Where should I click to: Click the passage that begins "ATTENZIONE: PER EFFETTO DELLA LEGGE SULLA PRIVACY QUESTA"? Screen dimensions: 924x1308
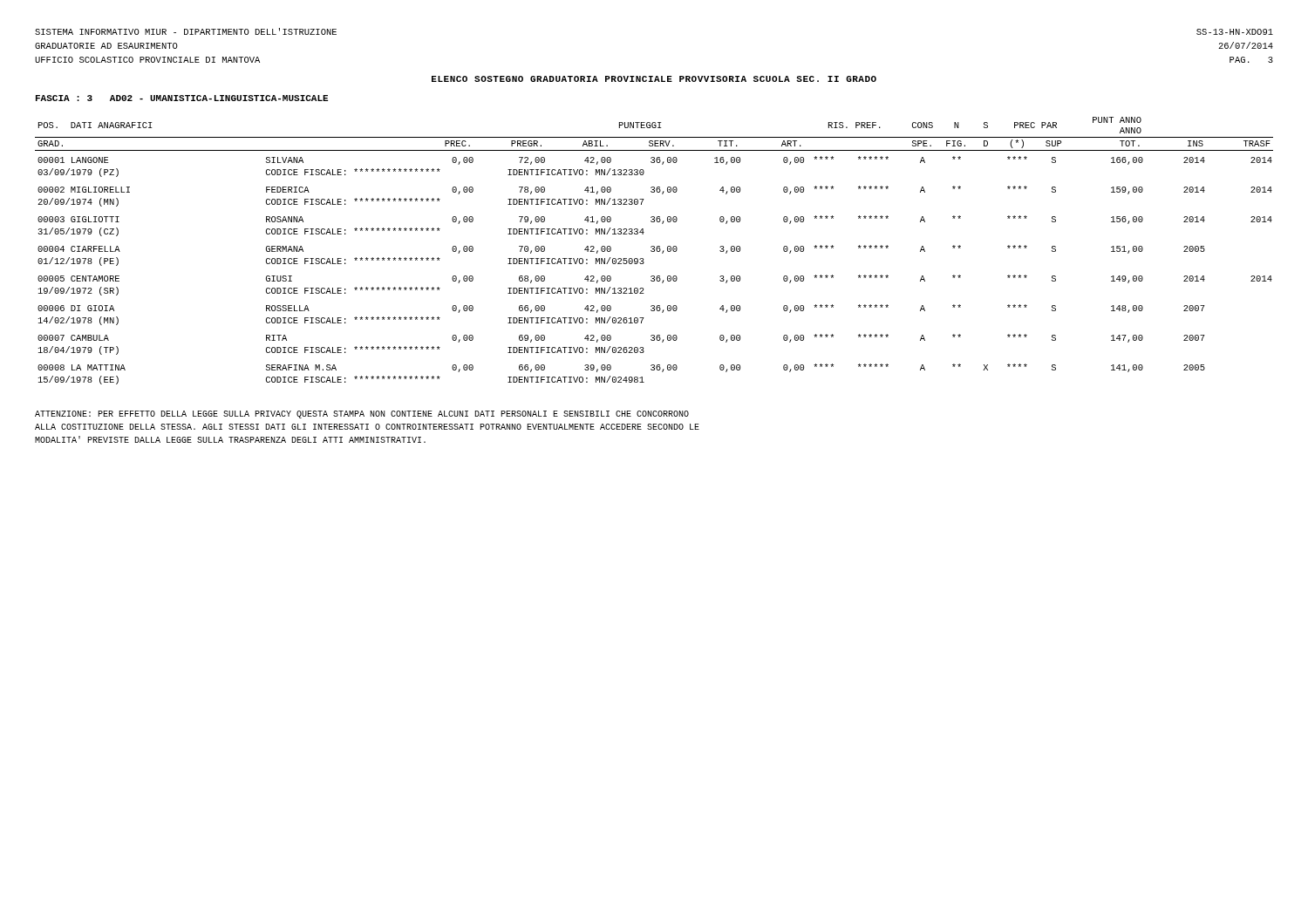pos(367,428)
